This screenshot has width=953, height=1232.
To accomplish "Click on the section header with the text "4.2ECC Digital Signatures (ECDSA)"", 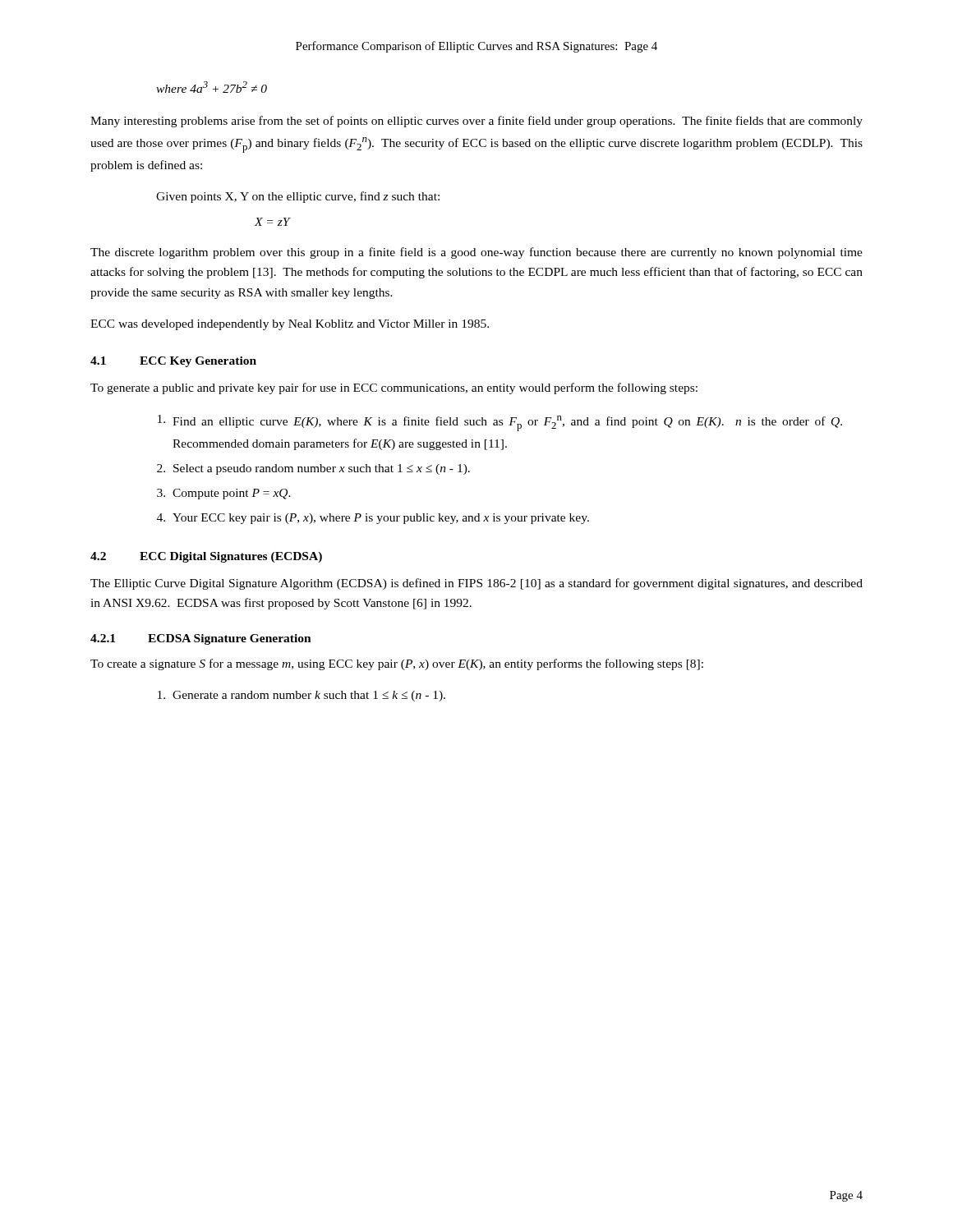I will pos(206,556).
